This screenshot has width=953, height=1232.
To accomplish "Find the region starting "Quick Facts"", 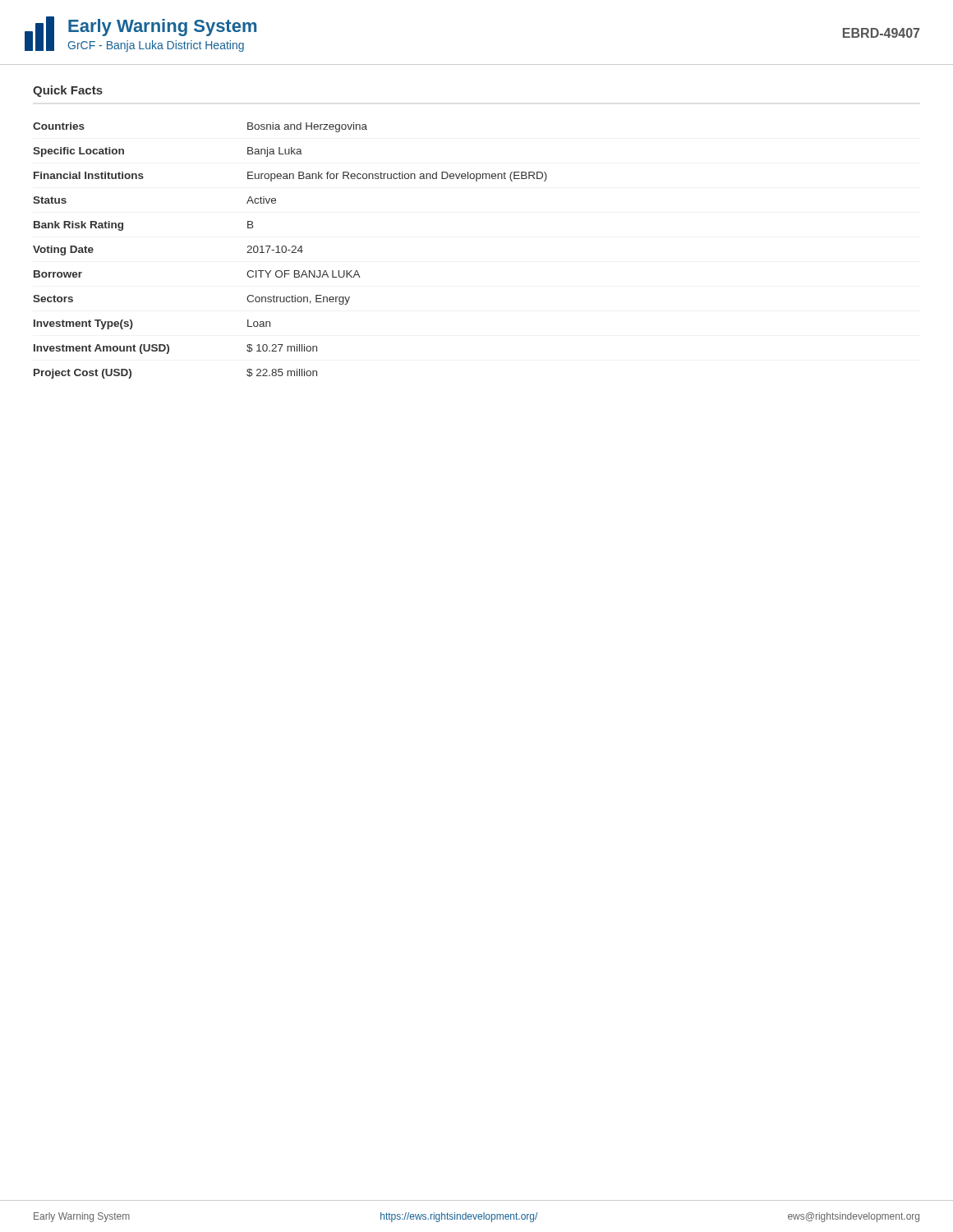I will point(68,91).
